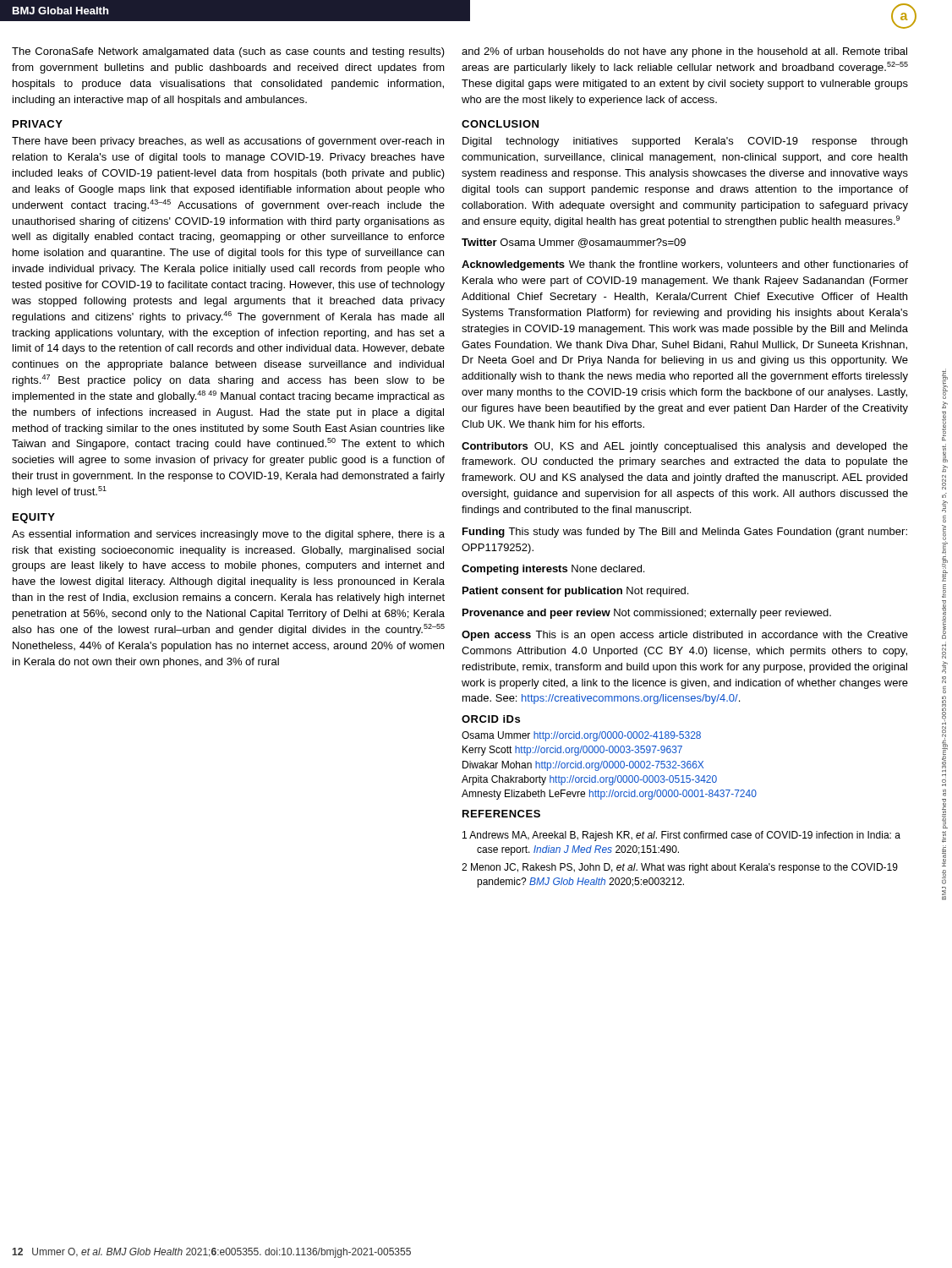Find the text that reads "Patient consent for publication Not required."
The height and width of the screenshot is (1268, 952).
coord(685,592)
